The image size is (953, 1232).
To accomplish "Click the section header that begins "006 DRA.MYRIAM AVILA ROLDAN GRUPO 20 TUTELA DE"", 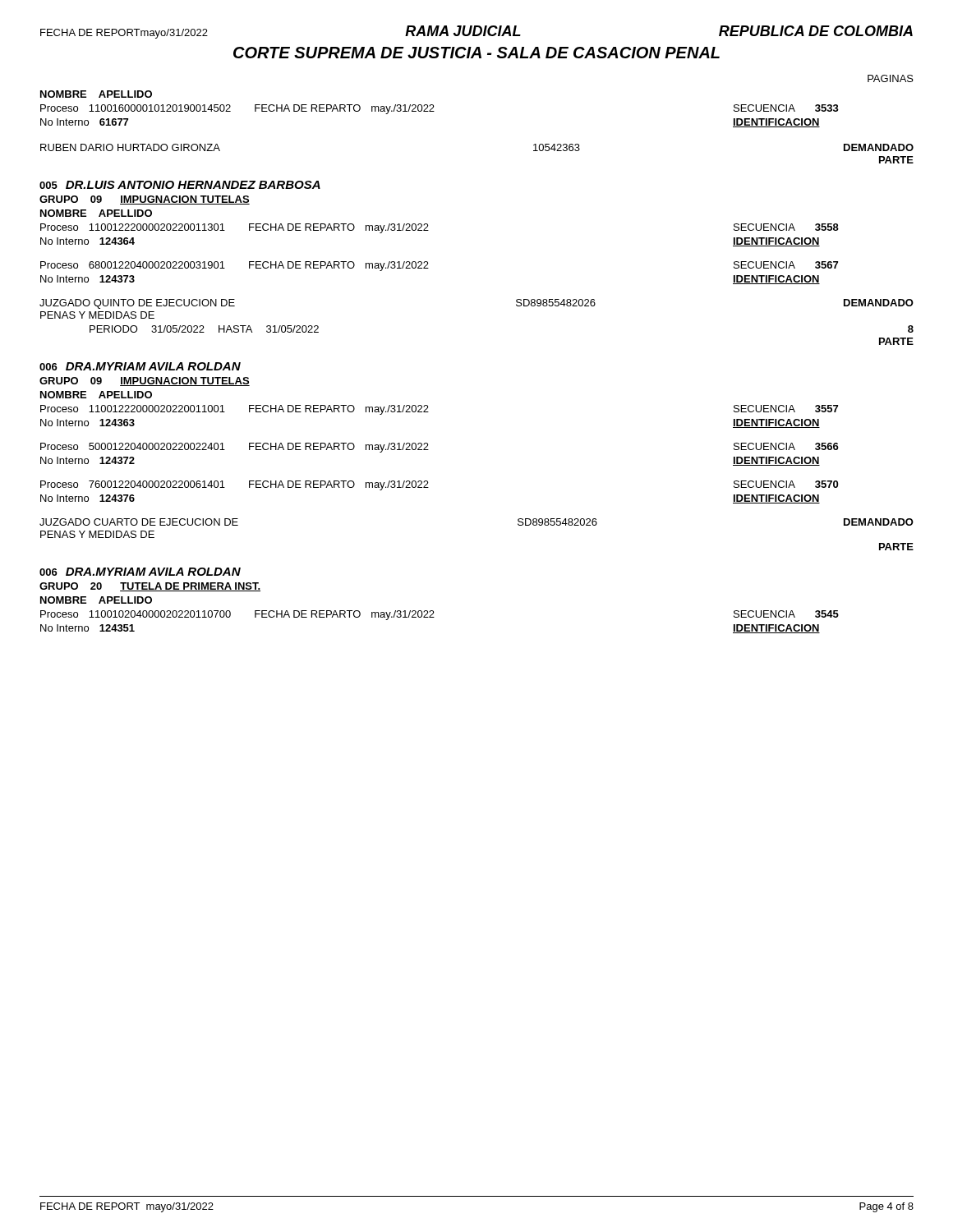I will point(140,572).
